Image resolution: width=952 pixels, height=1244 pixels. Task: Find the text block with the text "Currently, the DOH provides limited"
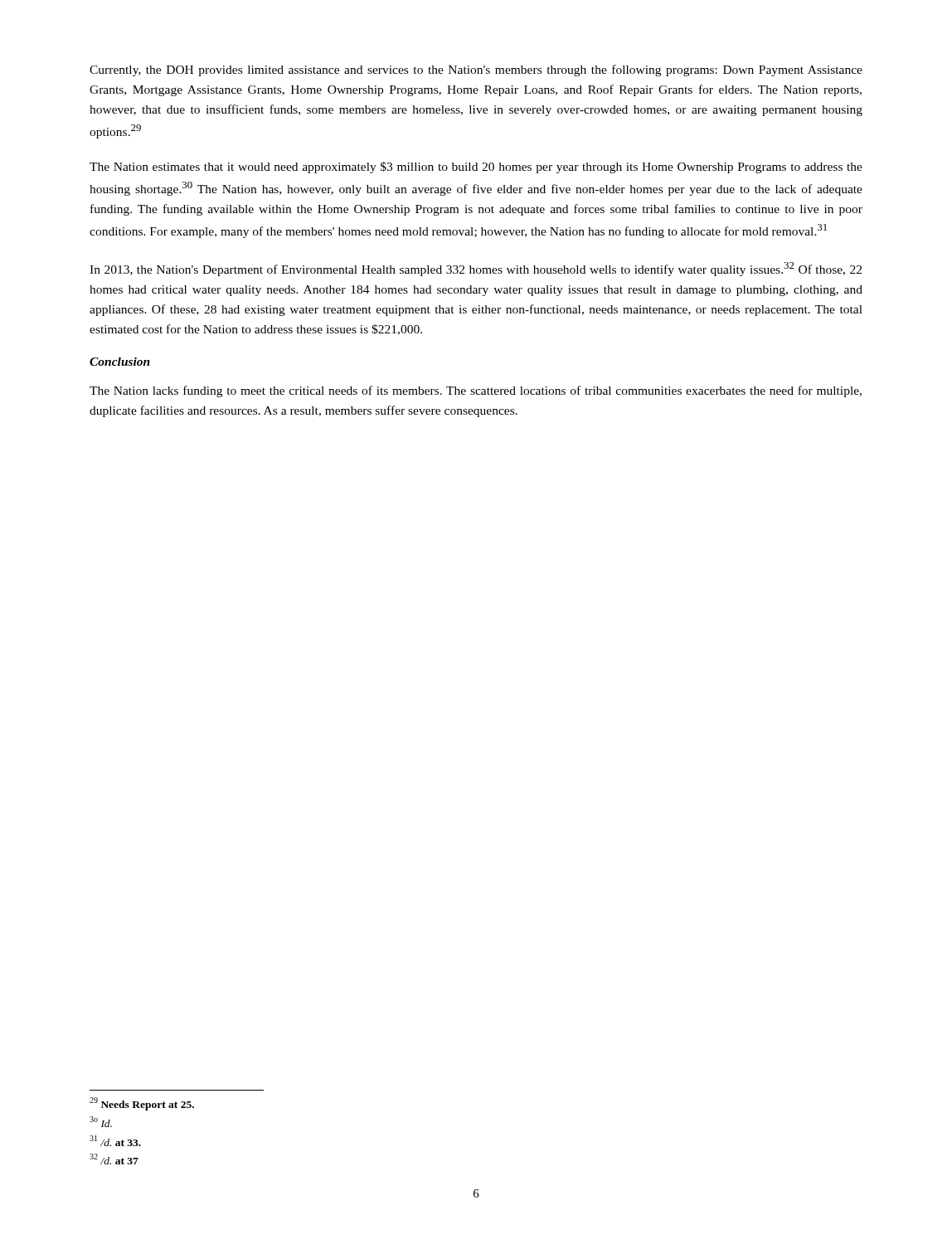pyautogui.click(x=476, y=100)
